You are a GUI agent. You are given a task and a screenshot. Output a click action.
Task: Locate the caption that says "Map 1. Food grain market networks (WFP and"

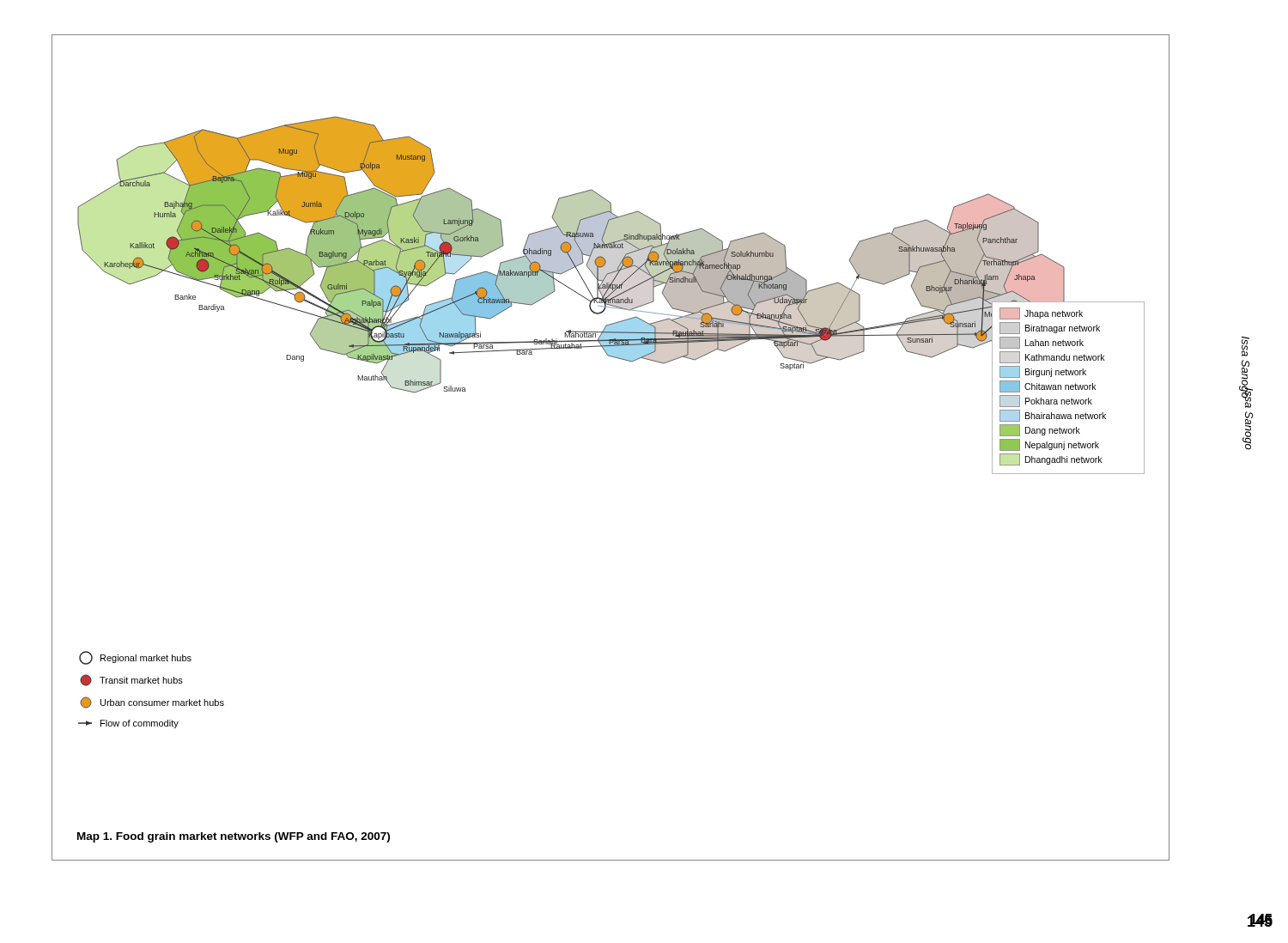point(233,836)
